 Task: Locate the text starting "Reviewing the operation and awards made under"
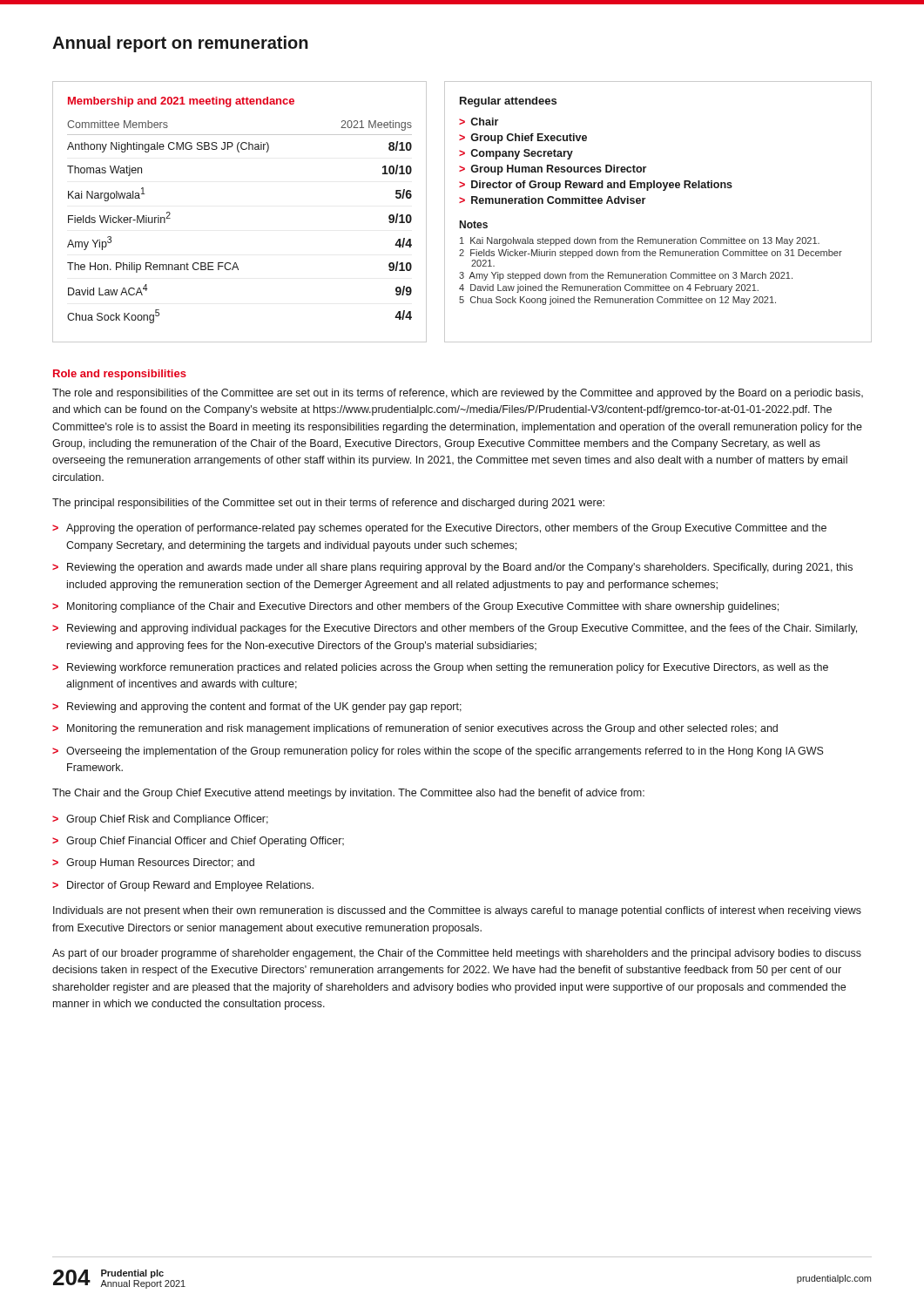460,576
